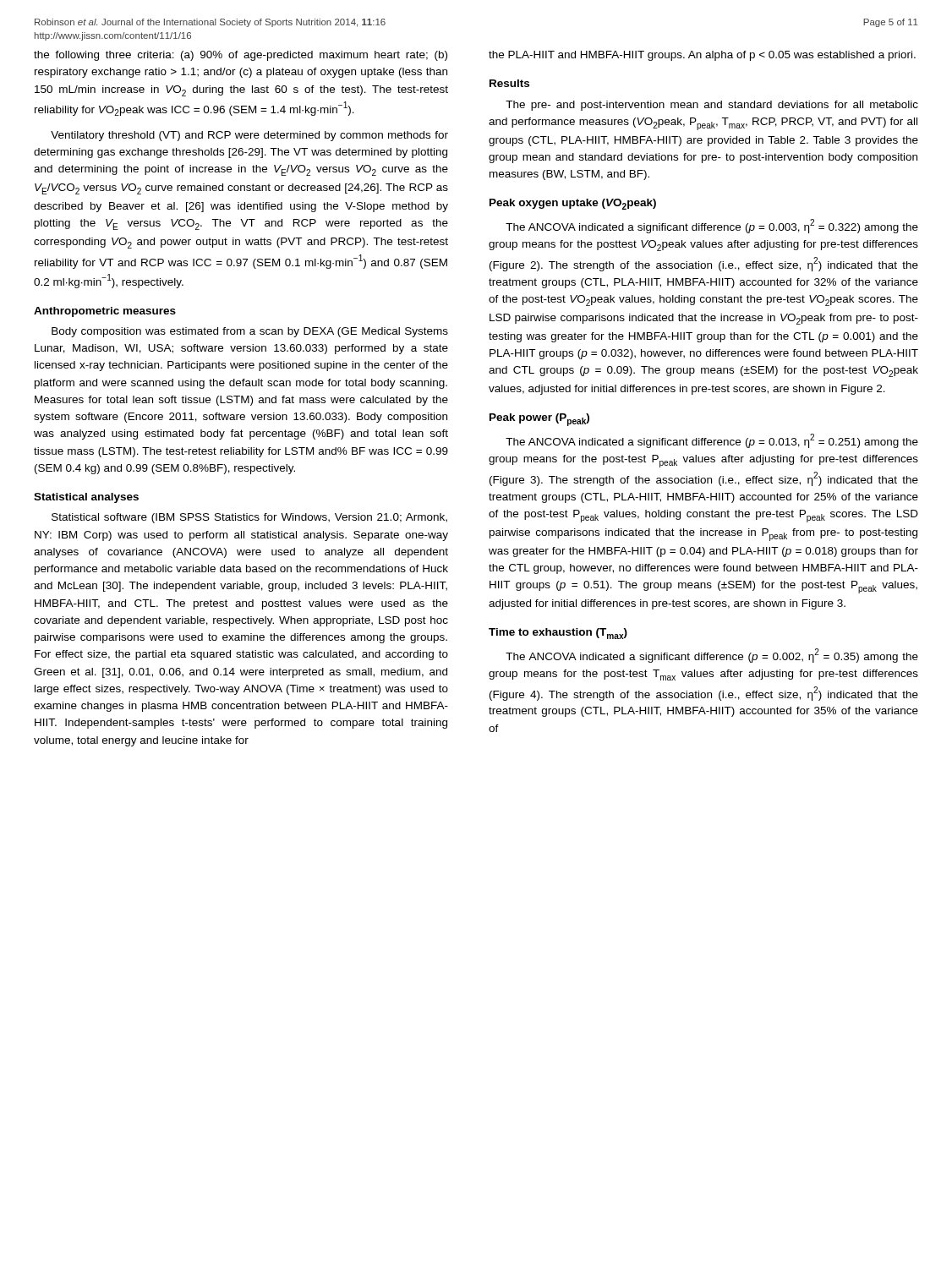Click on the section header that reads "Anthropometric measures"

[x=105, y=310]
